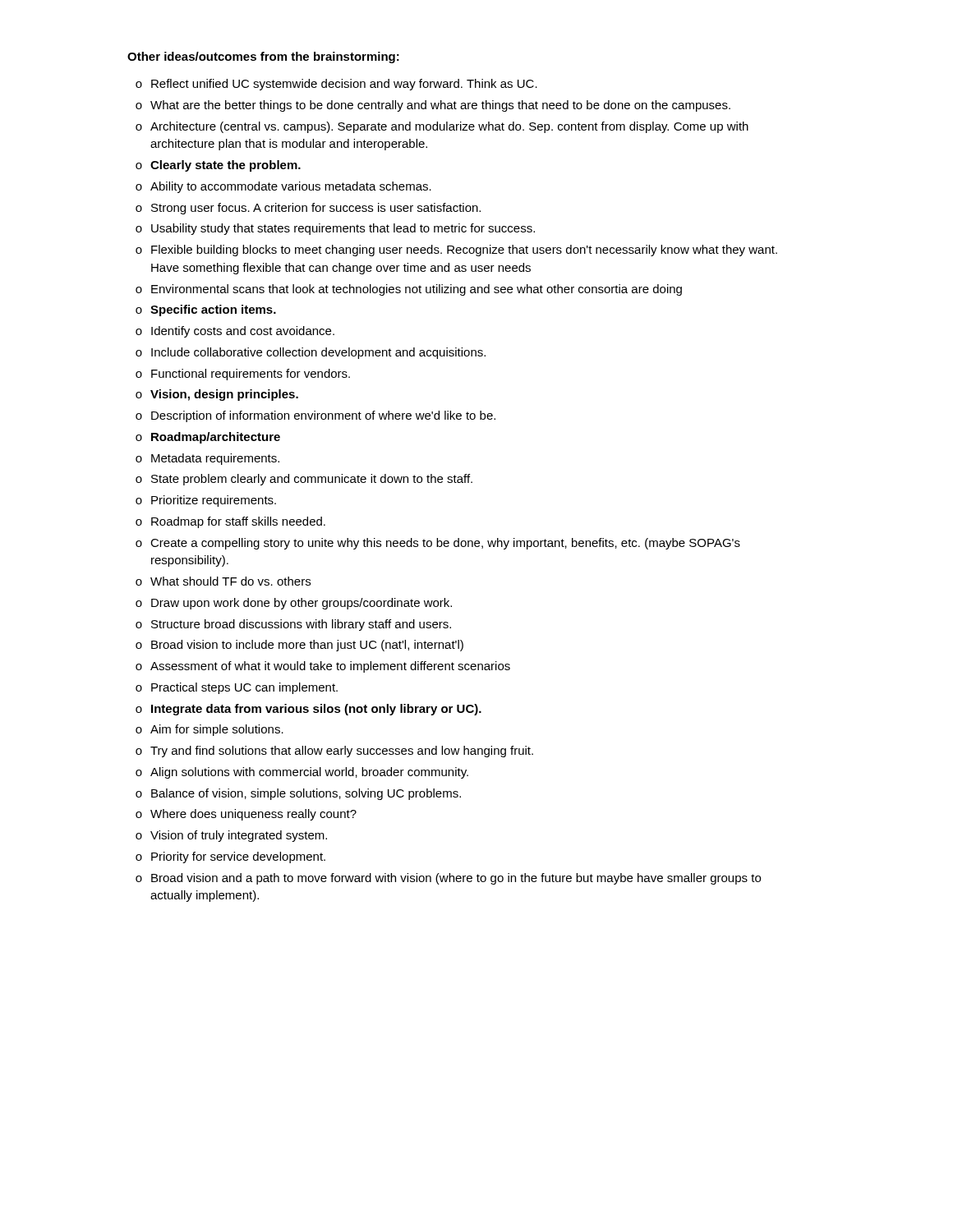
Task: Navigate to the element starting "o Draw upon work"
Action: click(456, 603)
